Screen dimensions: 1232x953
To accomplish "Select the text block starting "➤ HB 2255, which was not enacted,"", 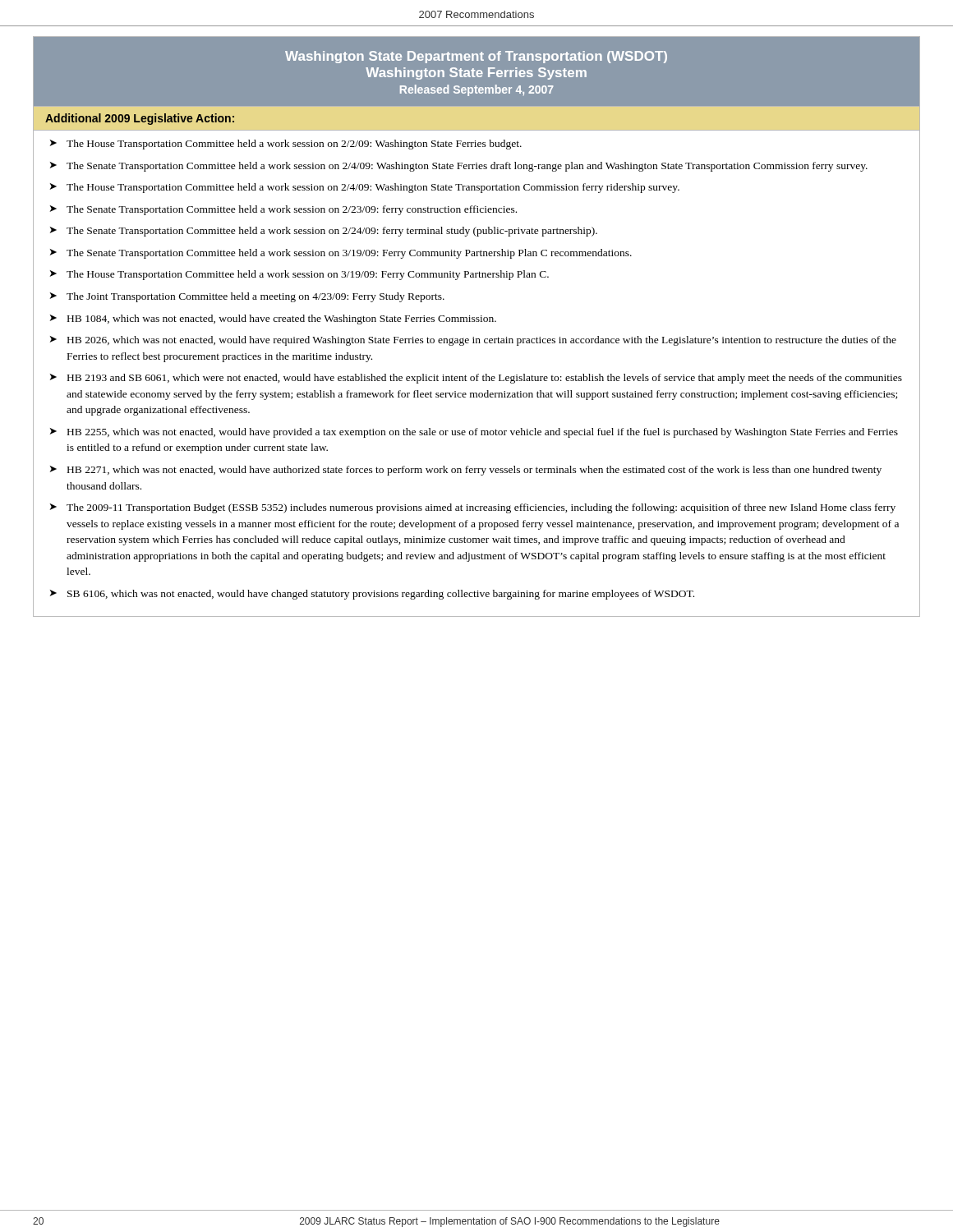I will click(x=476, y=440).
